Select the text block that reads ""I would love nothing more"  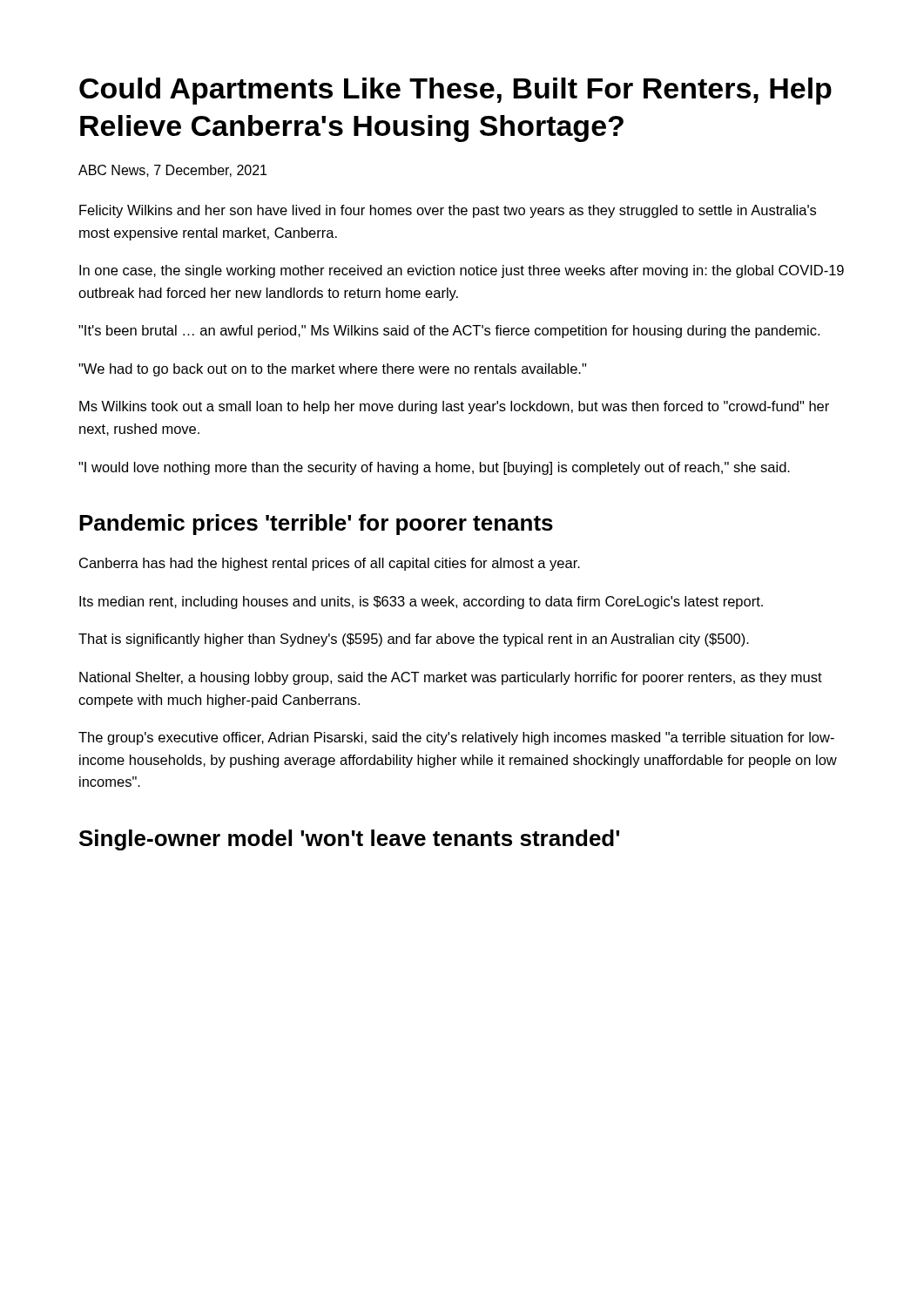(462, 467)
